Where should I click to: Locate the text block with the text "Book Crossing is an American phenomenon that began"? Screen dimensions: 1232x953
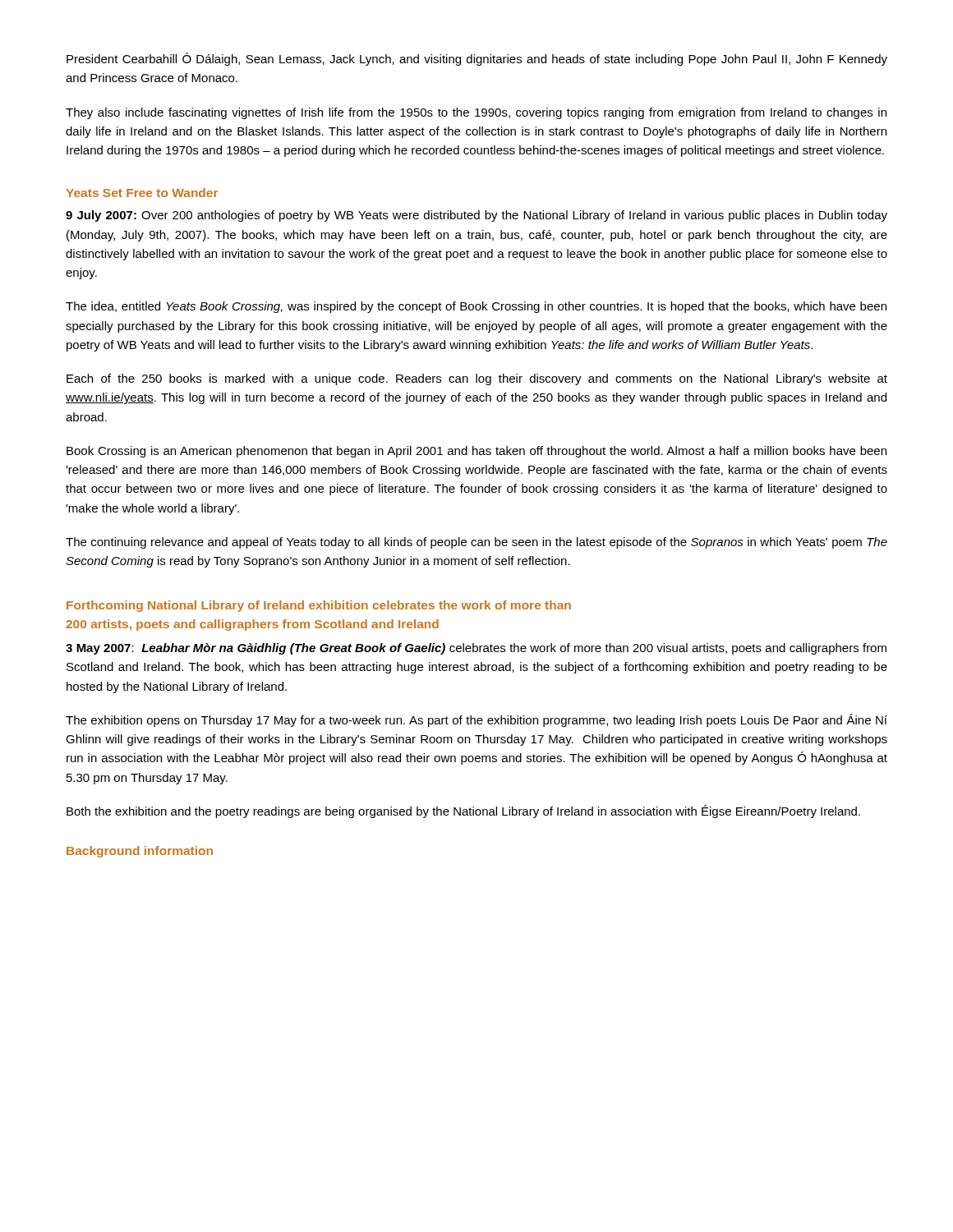point(476,479)
